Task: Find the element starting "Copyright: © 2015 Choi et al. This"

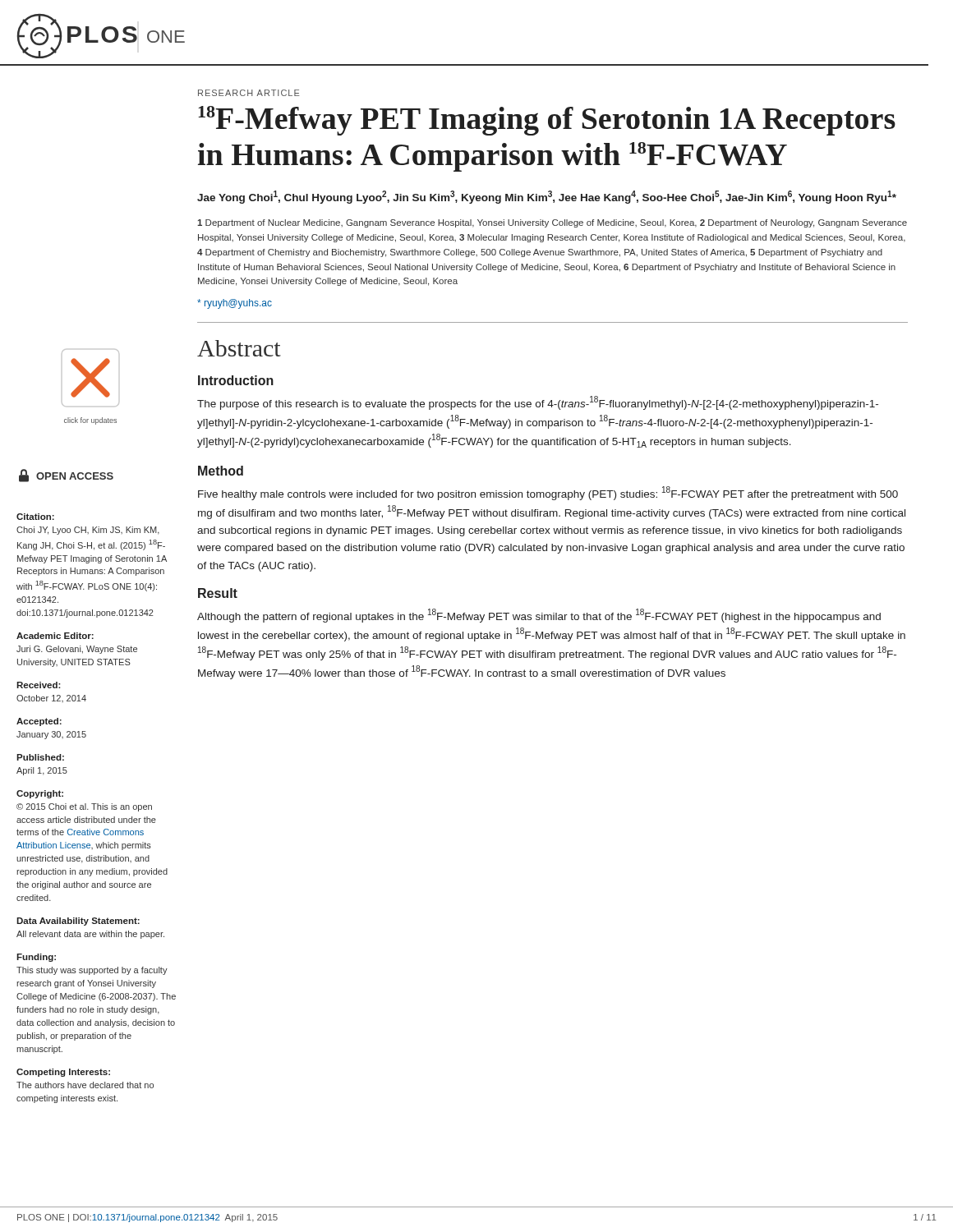Action: pyautogui.click(x=96, y=847)
